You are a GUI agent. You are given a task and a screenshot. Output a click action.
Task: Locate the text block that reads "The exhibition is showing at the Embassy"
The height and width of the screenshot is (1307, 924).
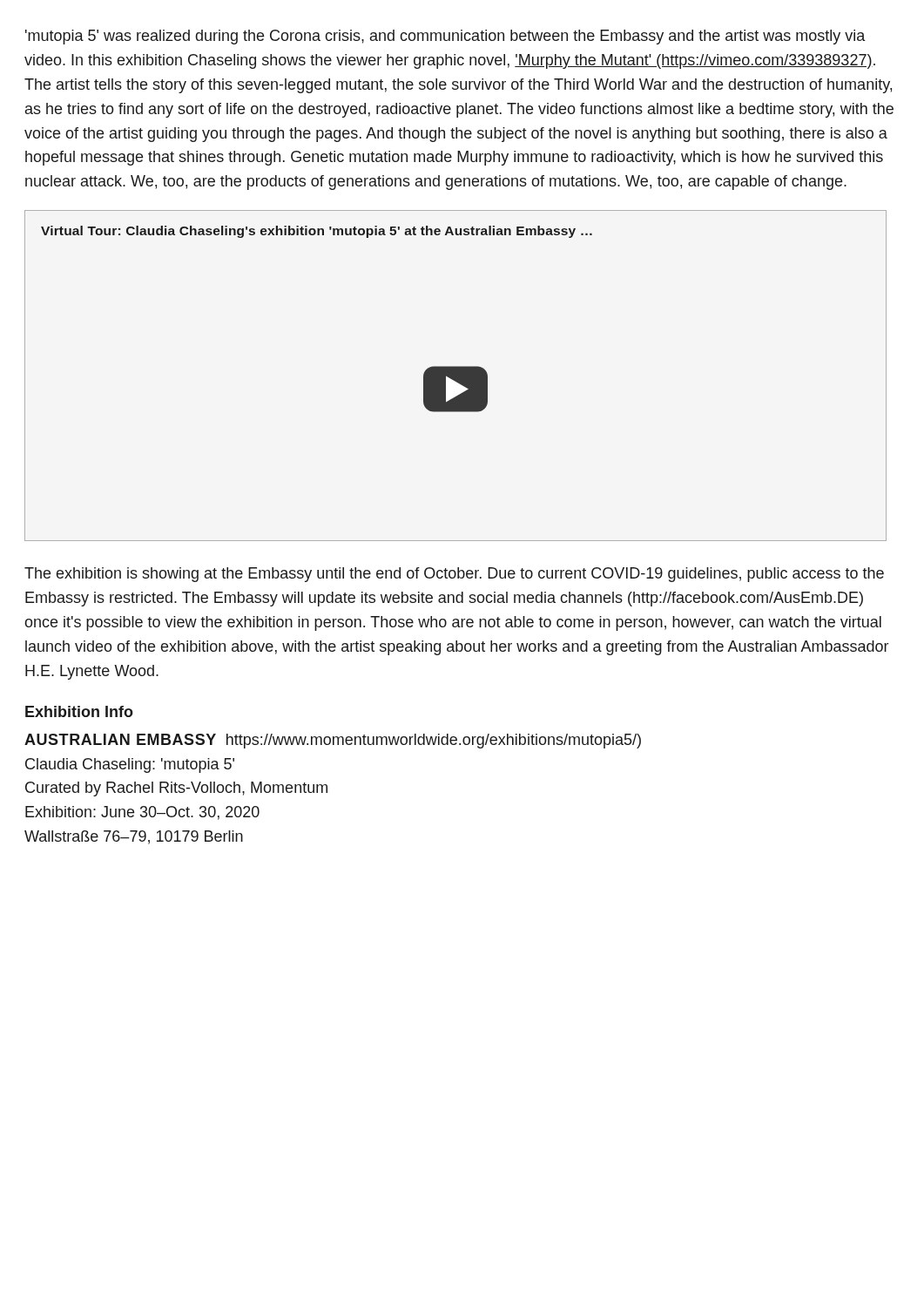click(457, 622)
